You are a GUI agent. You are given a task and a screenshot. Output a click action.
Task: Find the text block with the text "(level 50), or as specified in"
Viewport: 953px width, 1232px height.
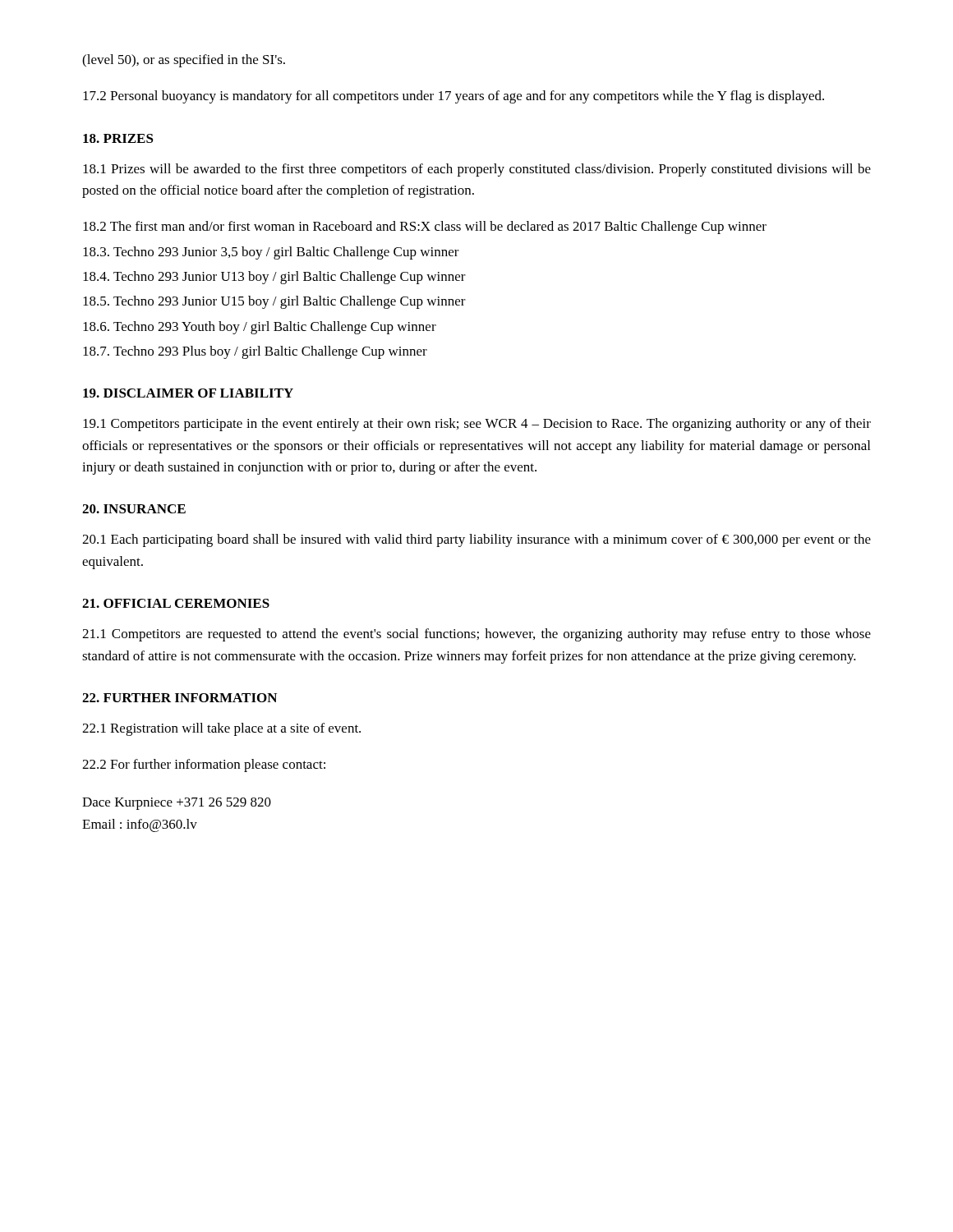click(x=184, y=60)
